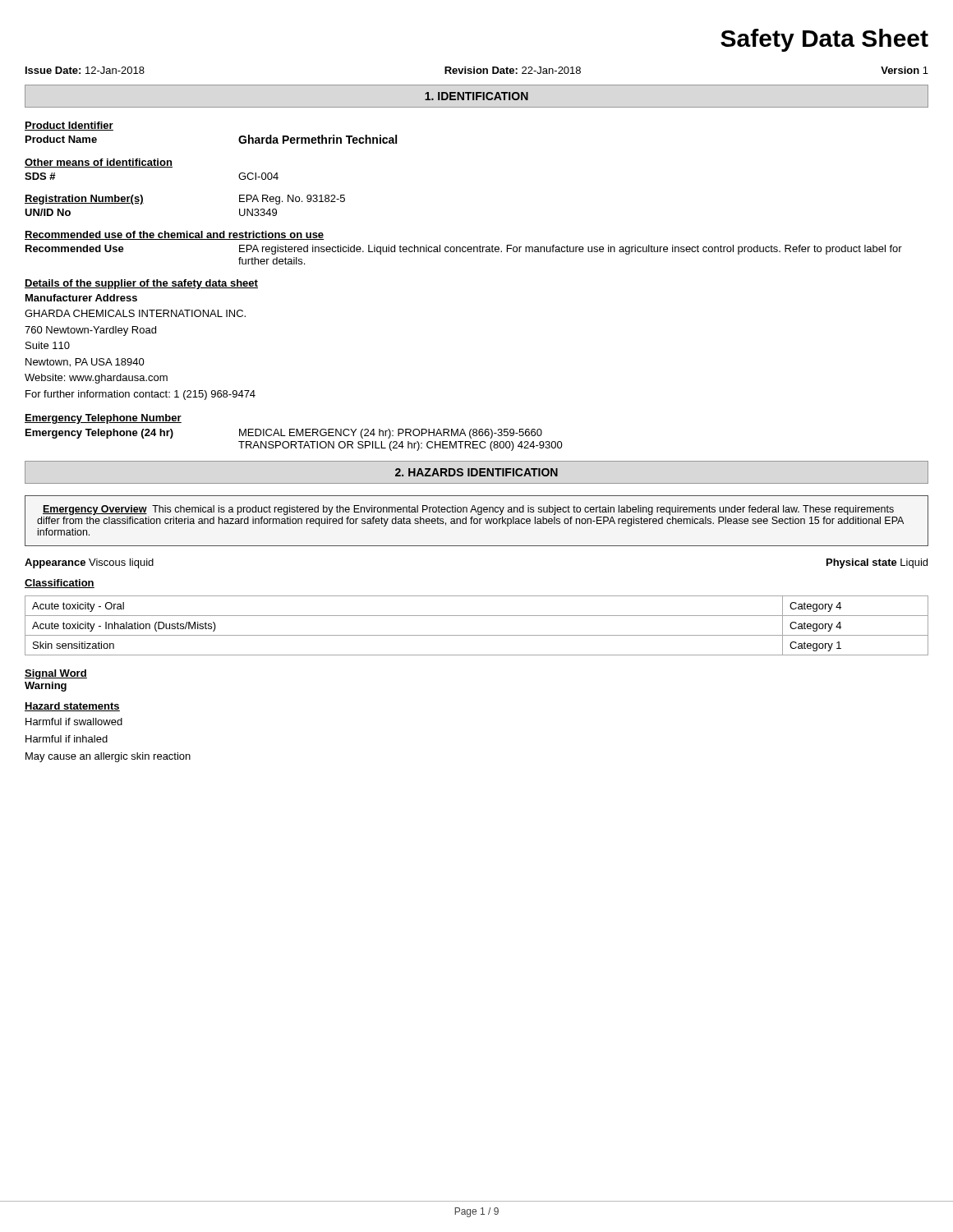The image size is (953, 1232).
Task: Find the block on this page that starts "Recommended use of the chemical and restrictions"
Action: click(x=476, y=248)
